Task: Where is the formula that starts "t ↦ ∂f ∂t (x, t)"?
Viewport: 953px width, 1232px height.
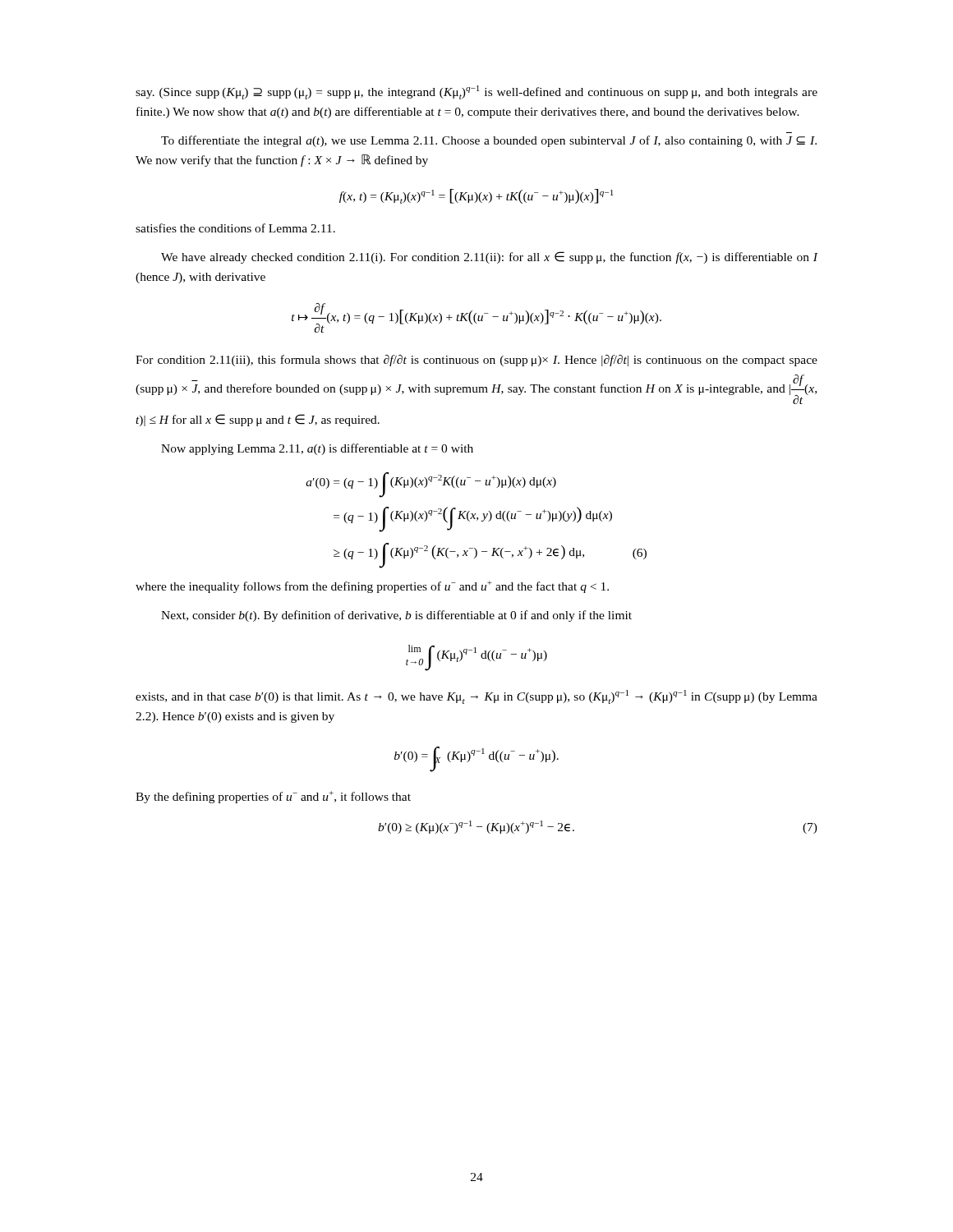Action: tap(476, 319)
